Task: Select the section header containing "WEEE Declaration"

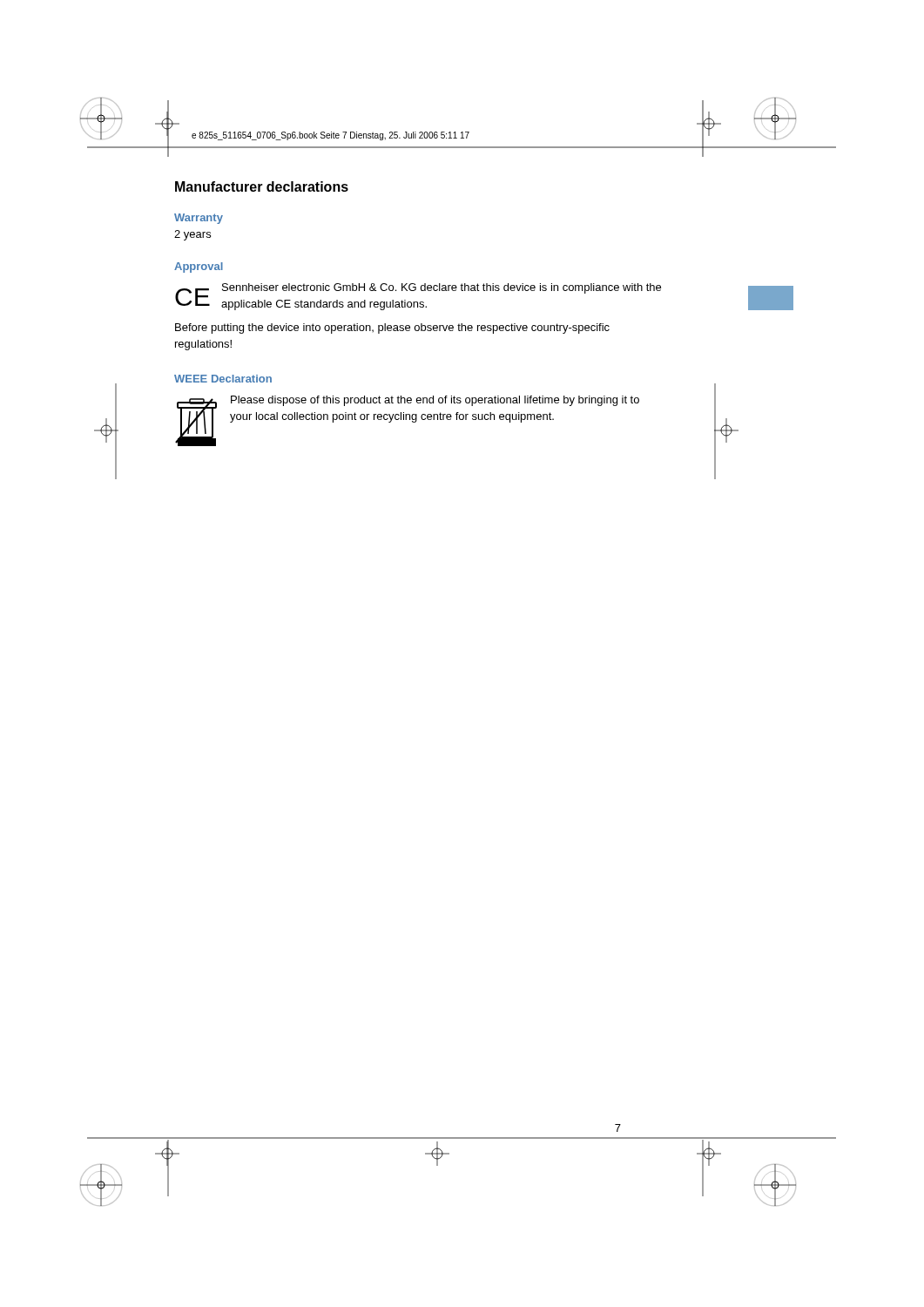Action: [x=223, y=378]
